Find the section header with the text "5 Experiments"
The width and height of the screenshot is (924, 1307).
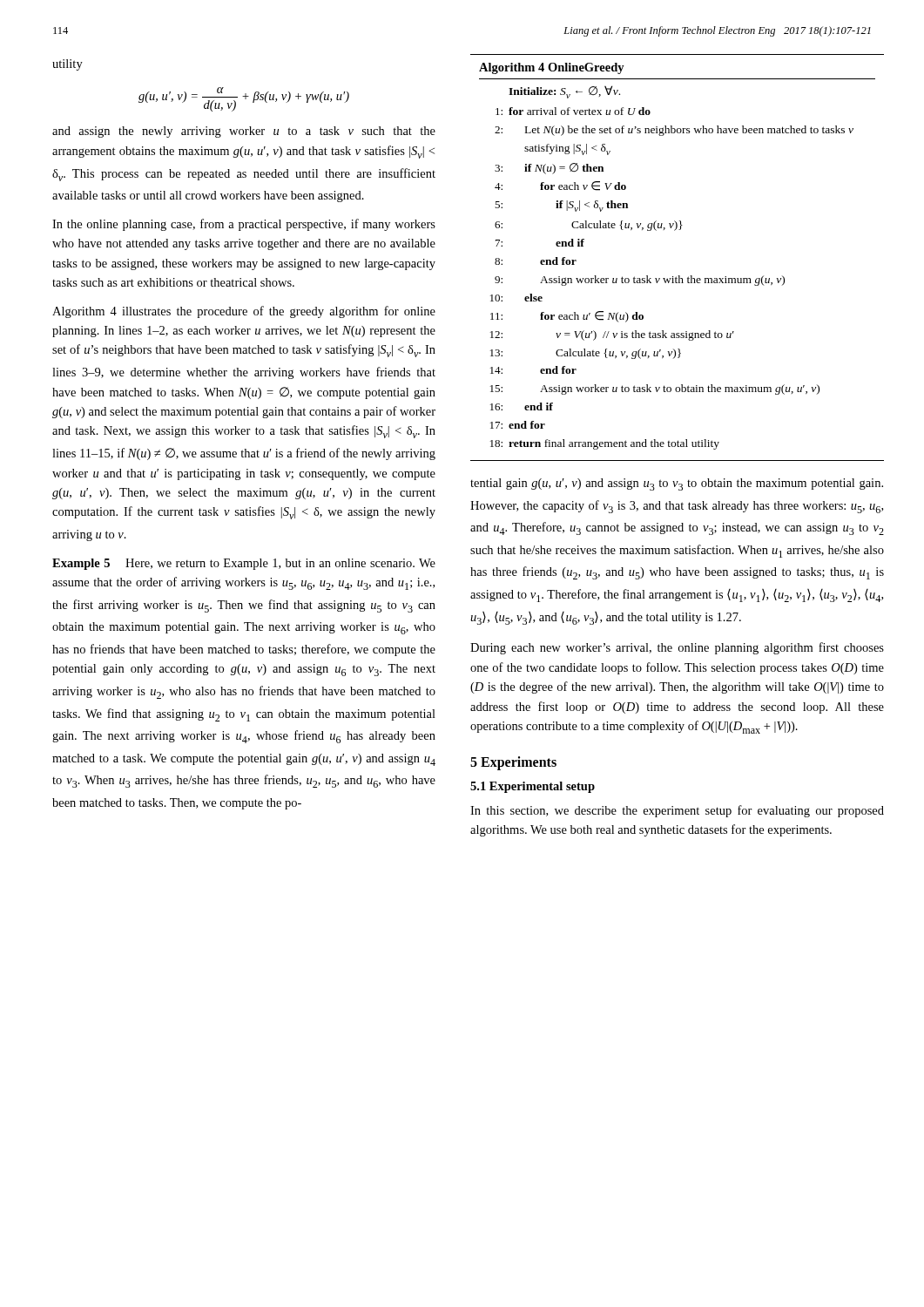tap(513, 762)
